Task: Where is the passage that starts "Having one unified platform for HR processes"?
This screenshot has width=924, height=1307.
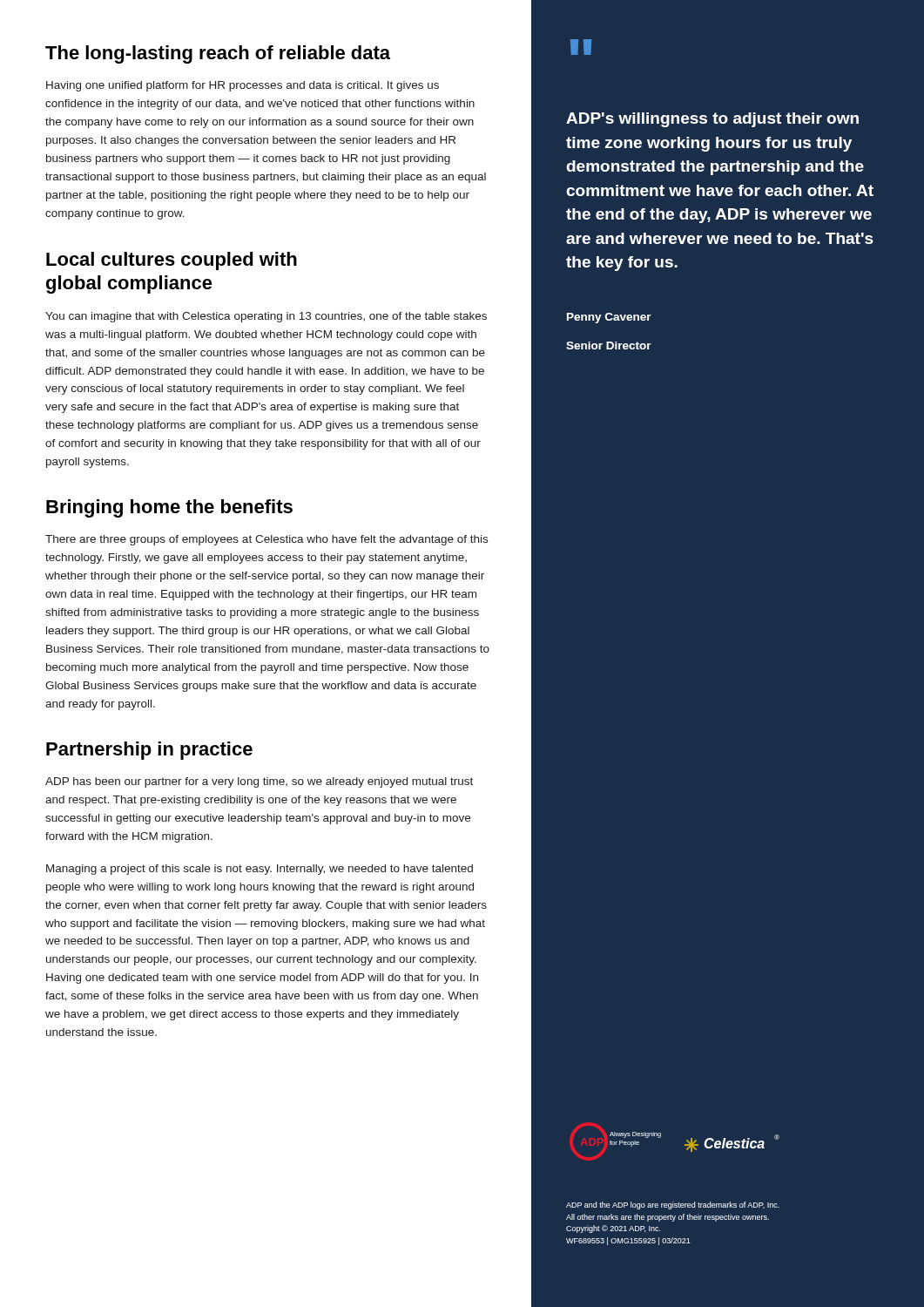Action: tap(267, 150)
